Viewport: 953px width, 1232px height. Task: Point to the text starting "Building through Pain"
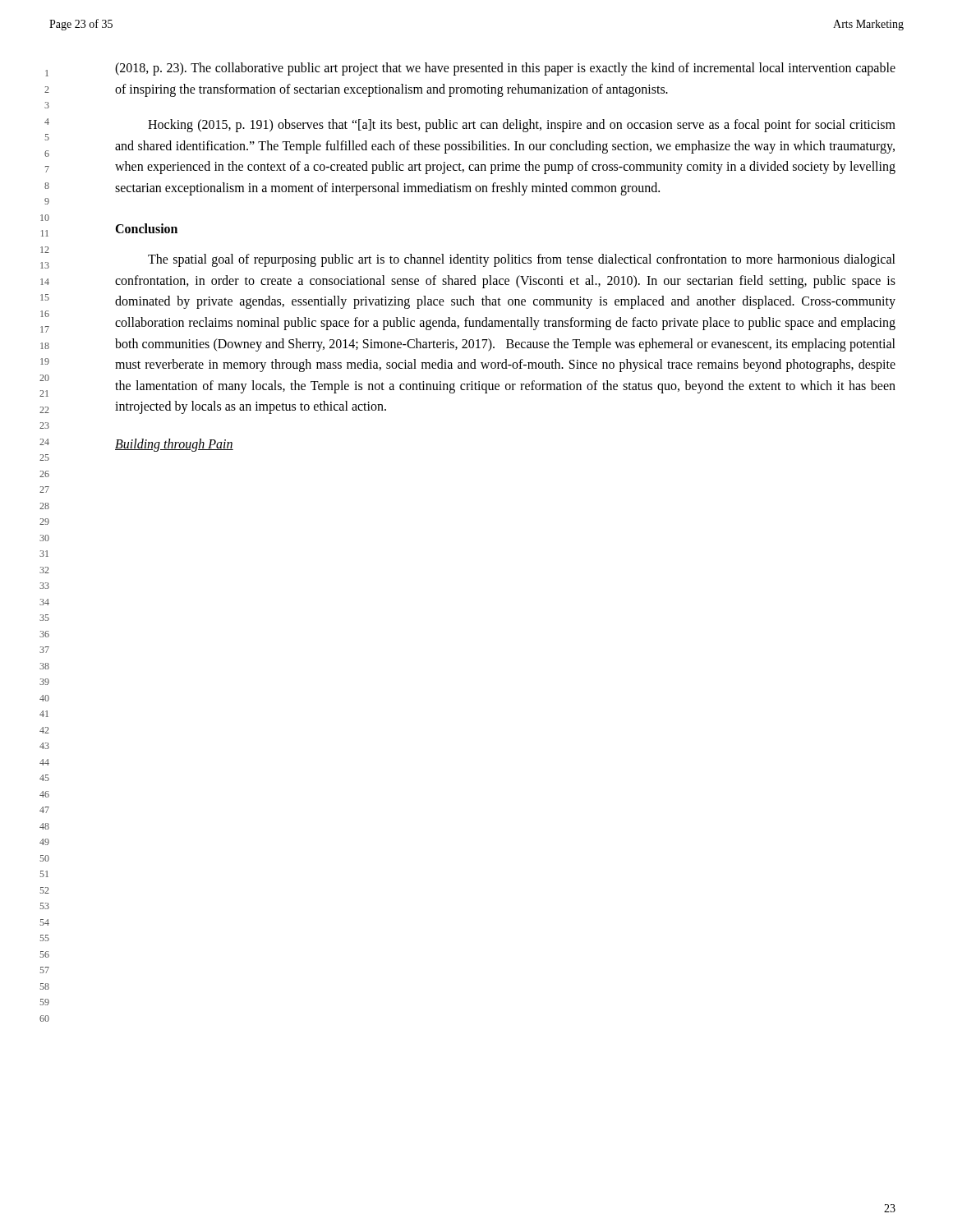point(174,444)
